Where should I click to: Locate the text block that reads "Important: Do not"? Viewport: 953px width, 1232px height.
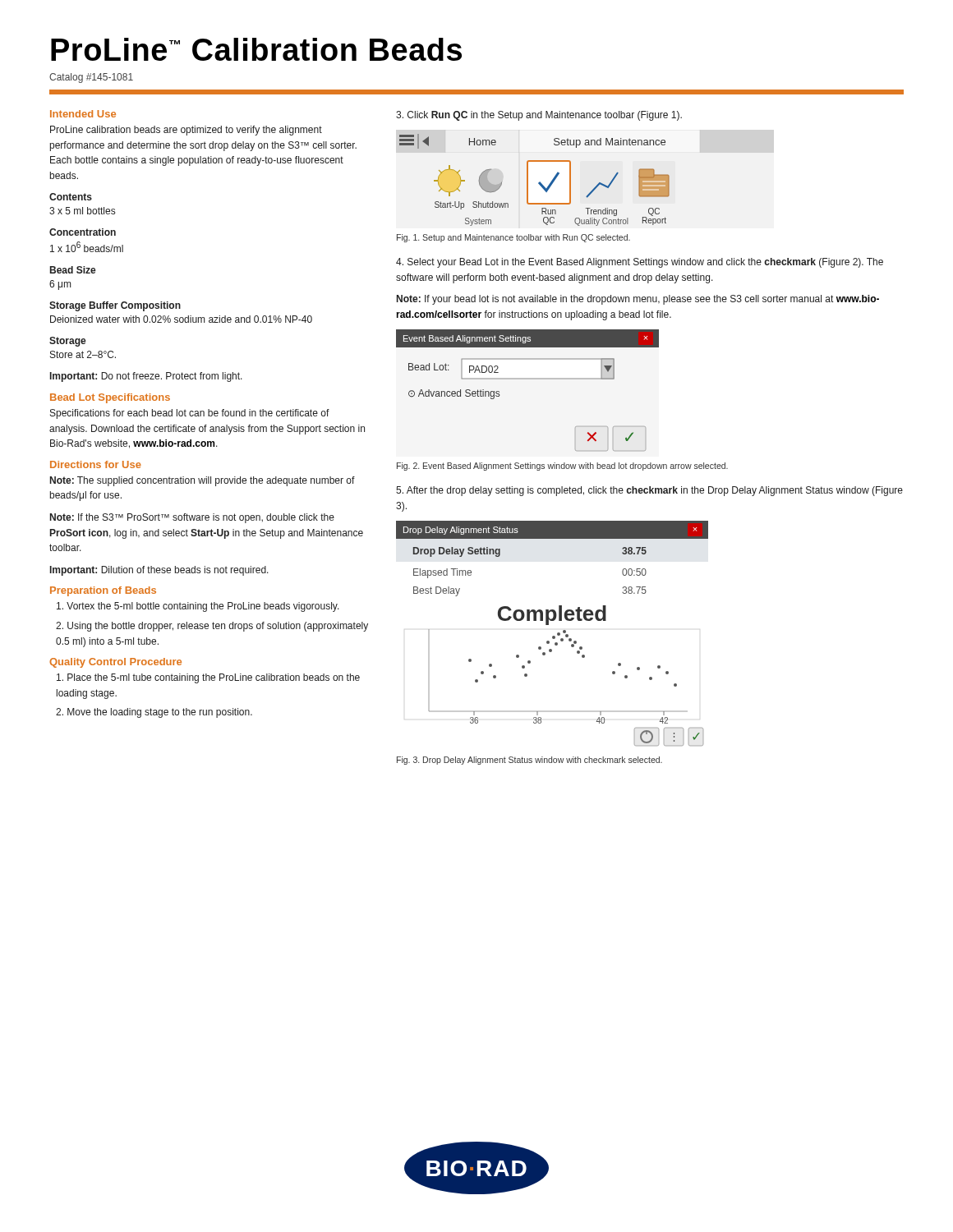tap(146, 376)
